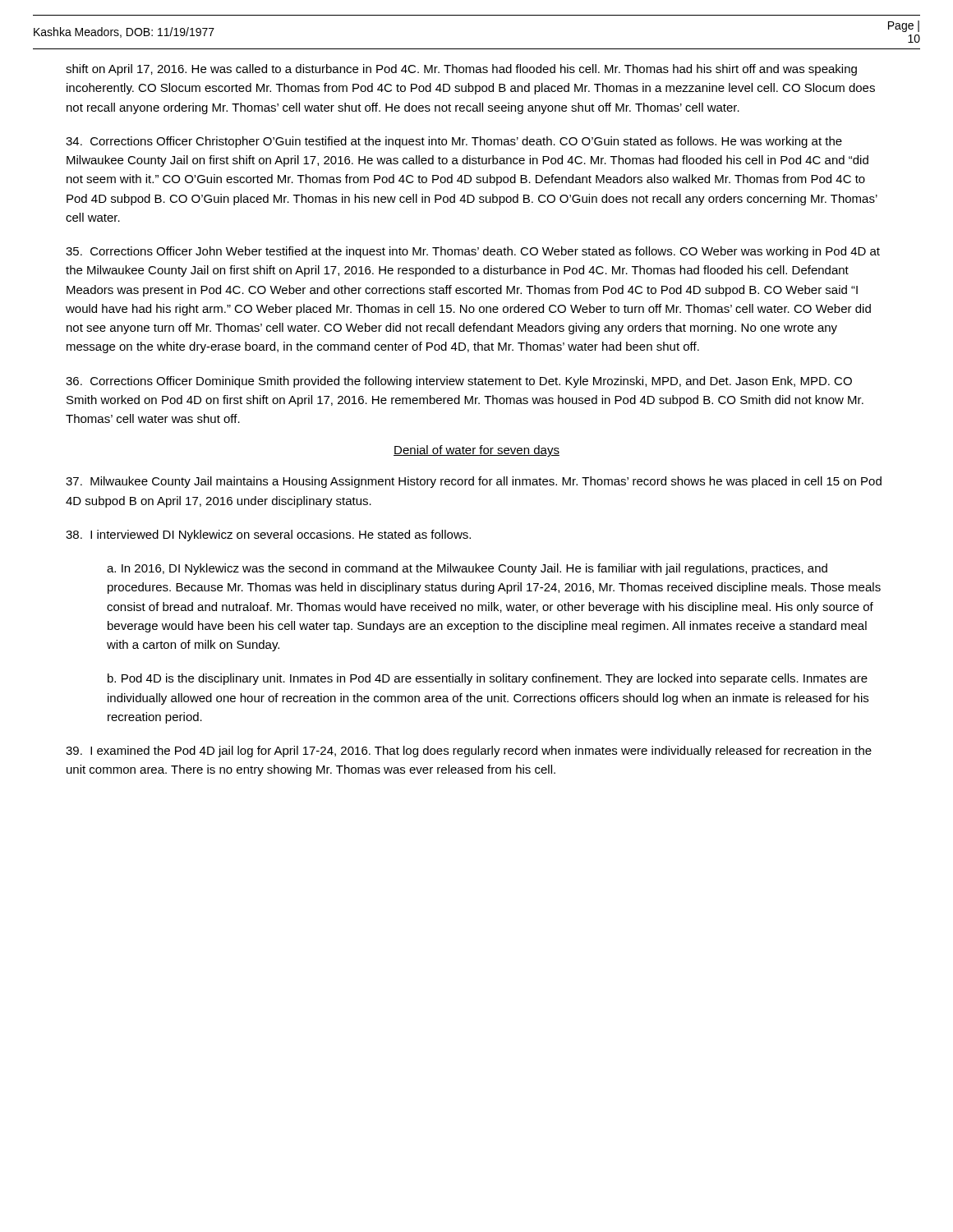Point to the passage starting "Corrections Officer Dominique Smith provided the following interview"
Screen dimensions: 1232x953
point(465,399)
